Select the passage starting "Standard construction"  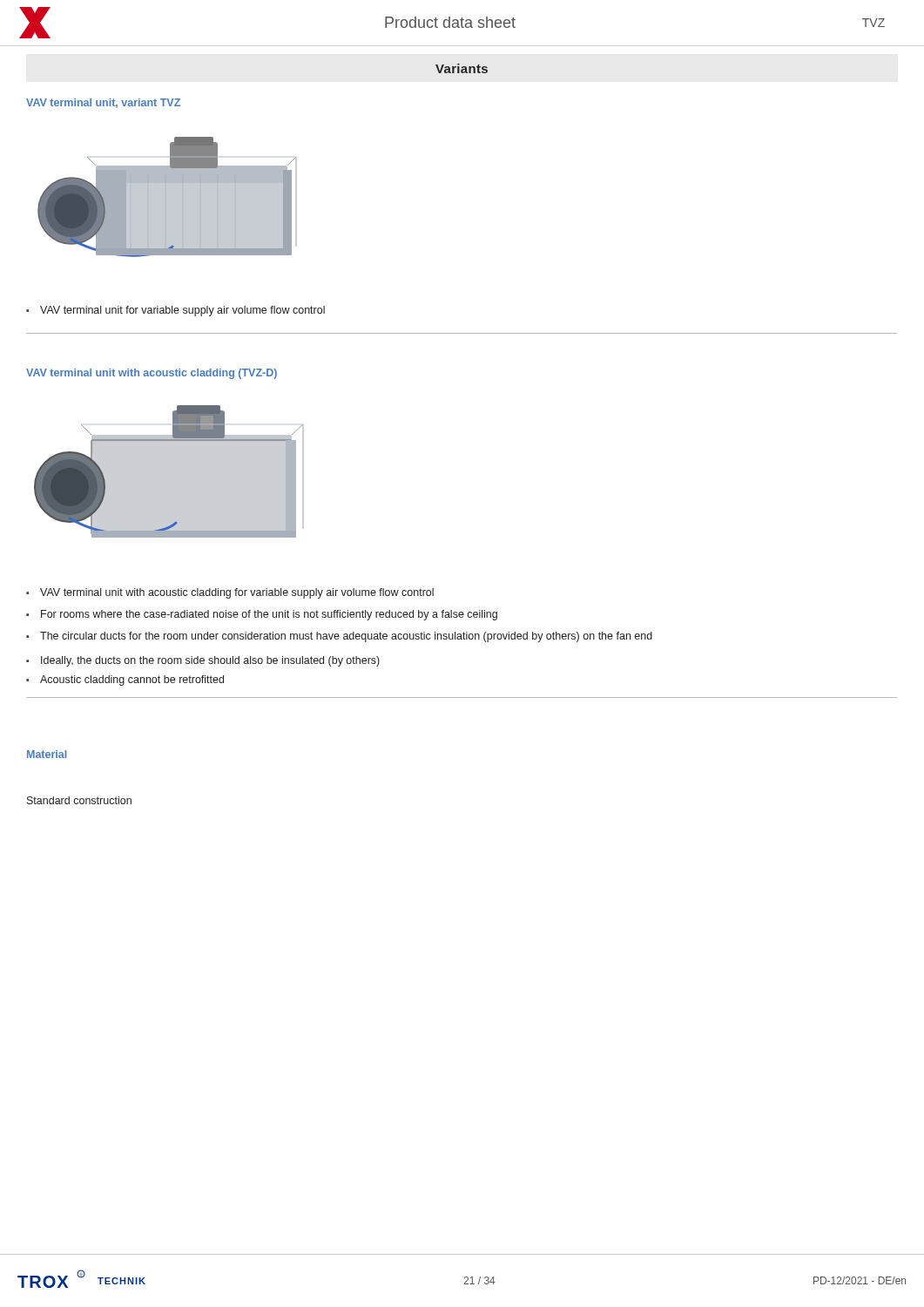(79, 801)
